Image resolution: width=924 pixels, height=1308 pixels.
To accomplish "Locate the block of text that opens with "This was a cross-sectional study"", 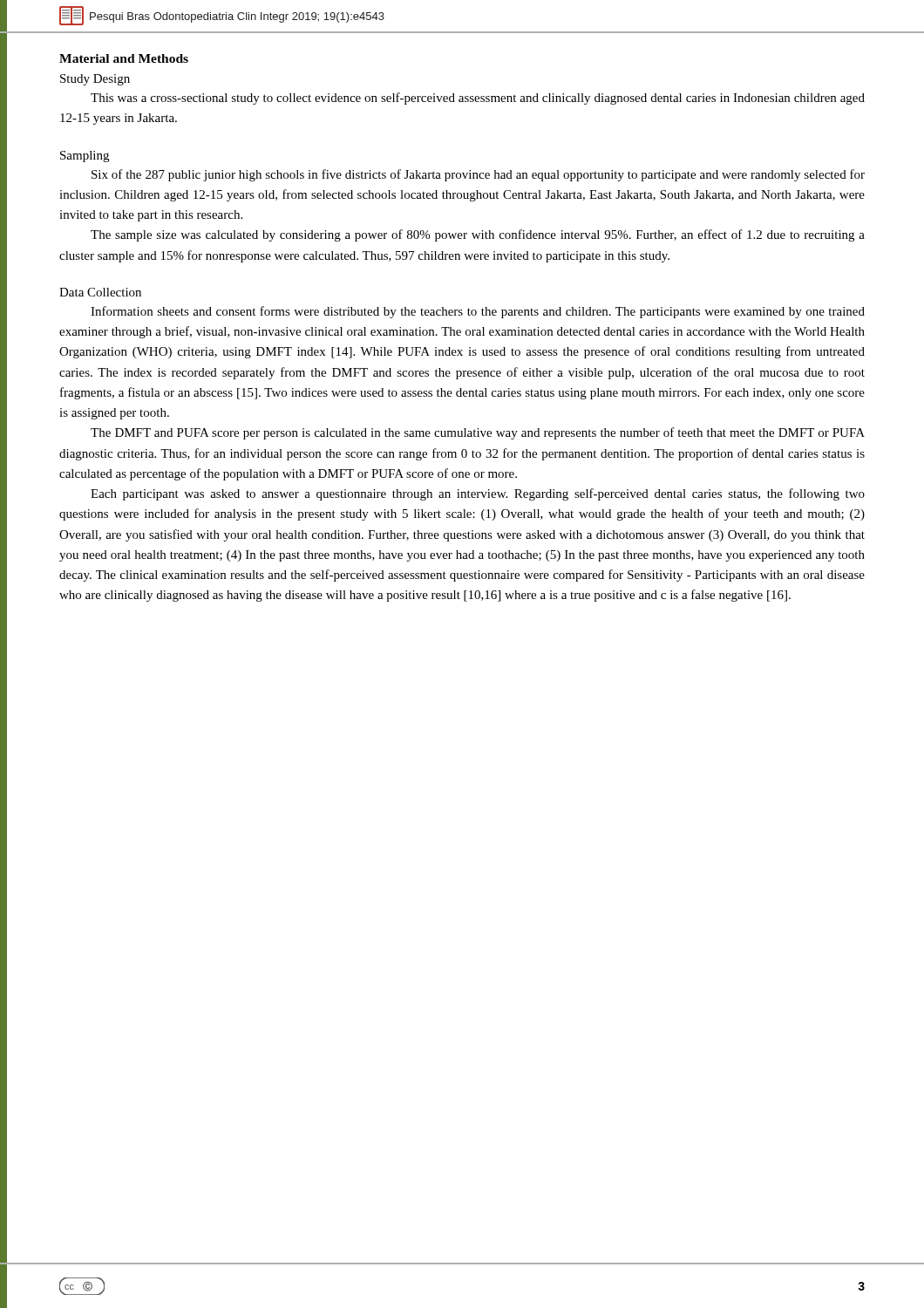I will coord(462,108).
